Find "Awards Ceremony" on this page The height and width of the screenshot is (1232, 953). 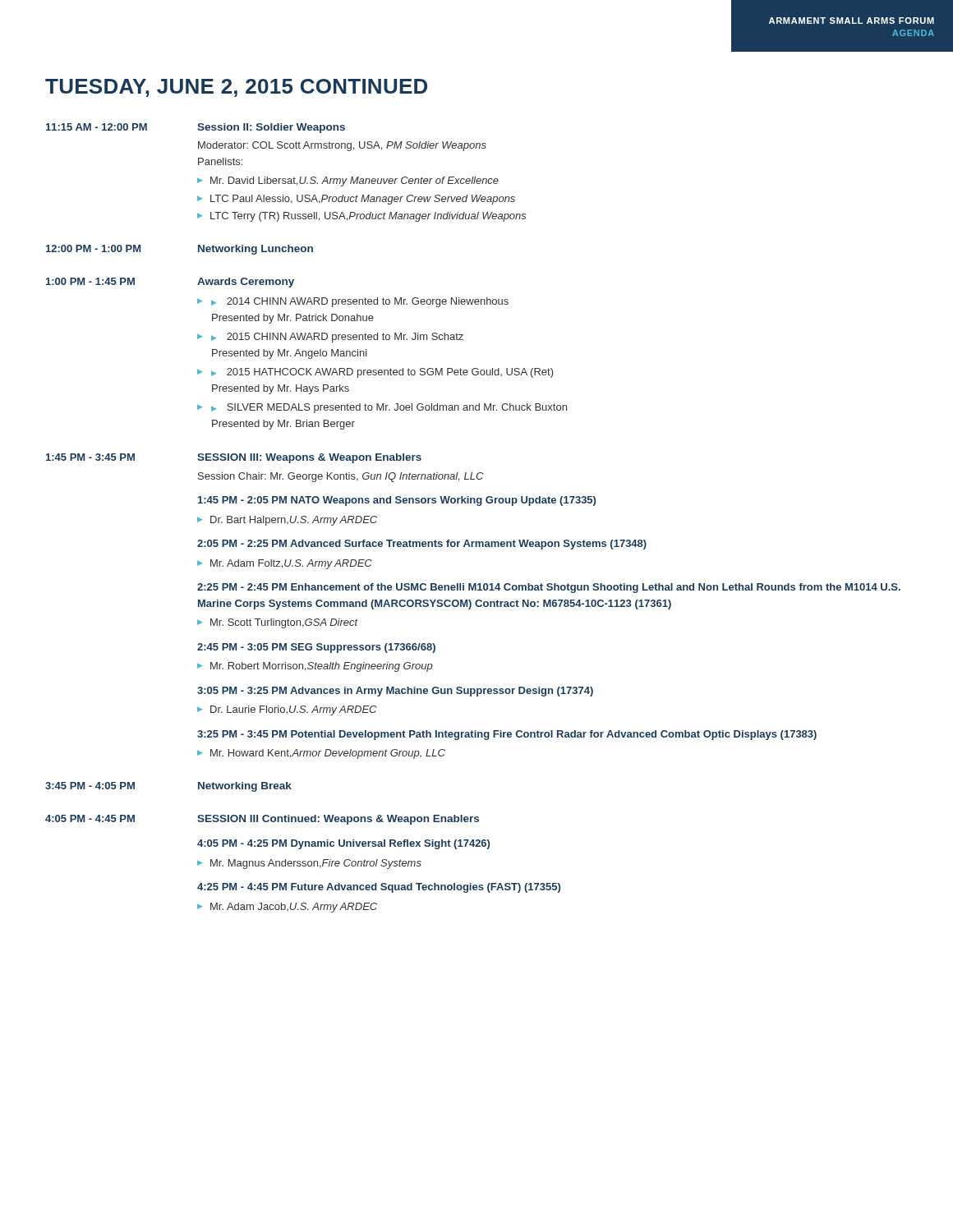246,281
